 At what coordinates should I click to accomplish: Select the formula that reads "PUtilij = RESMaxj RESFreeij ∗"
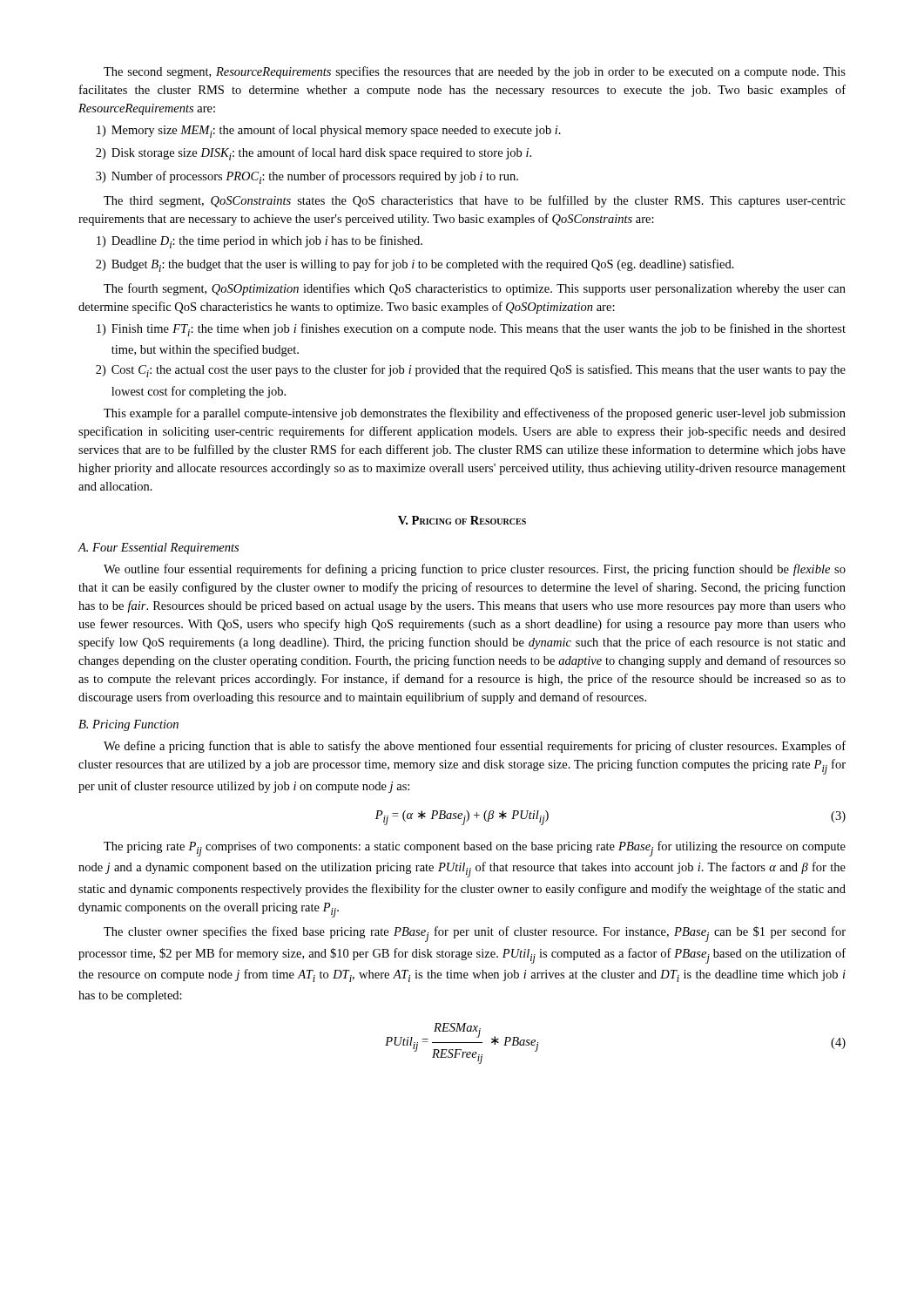(x=462, y=1042)
